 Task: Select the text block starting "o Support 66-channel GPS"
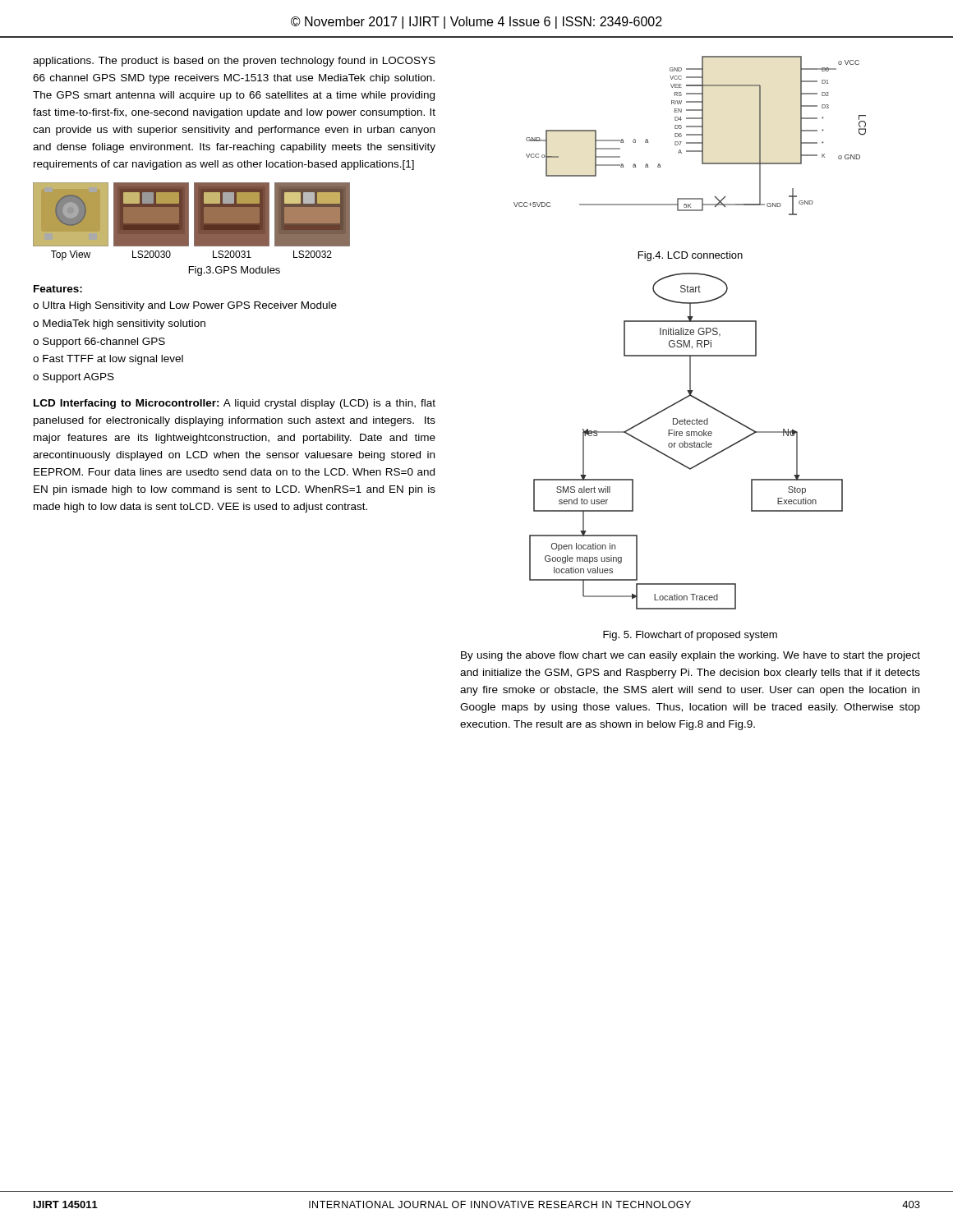99,341
